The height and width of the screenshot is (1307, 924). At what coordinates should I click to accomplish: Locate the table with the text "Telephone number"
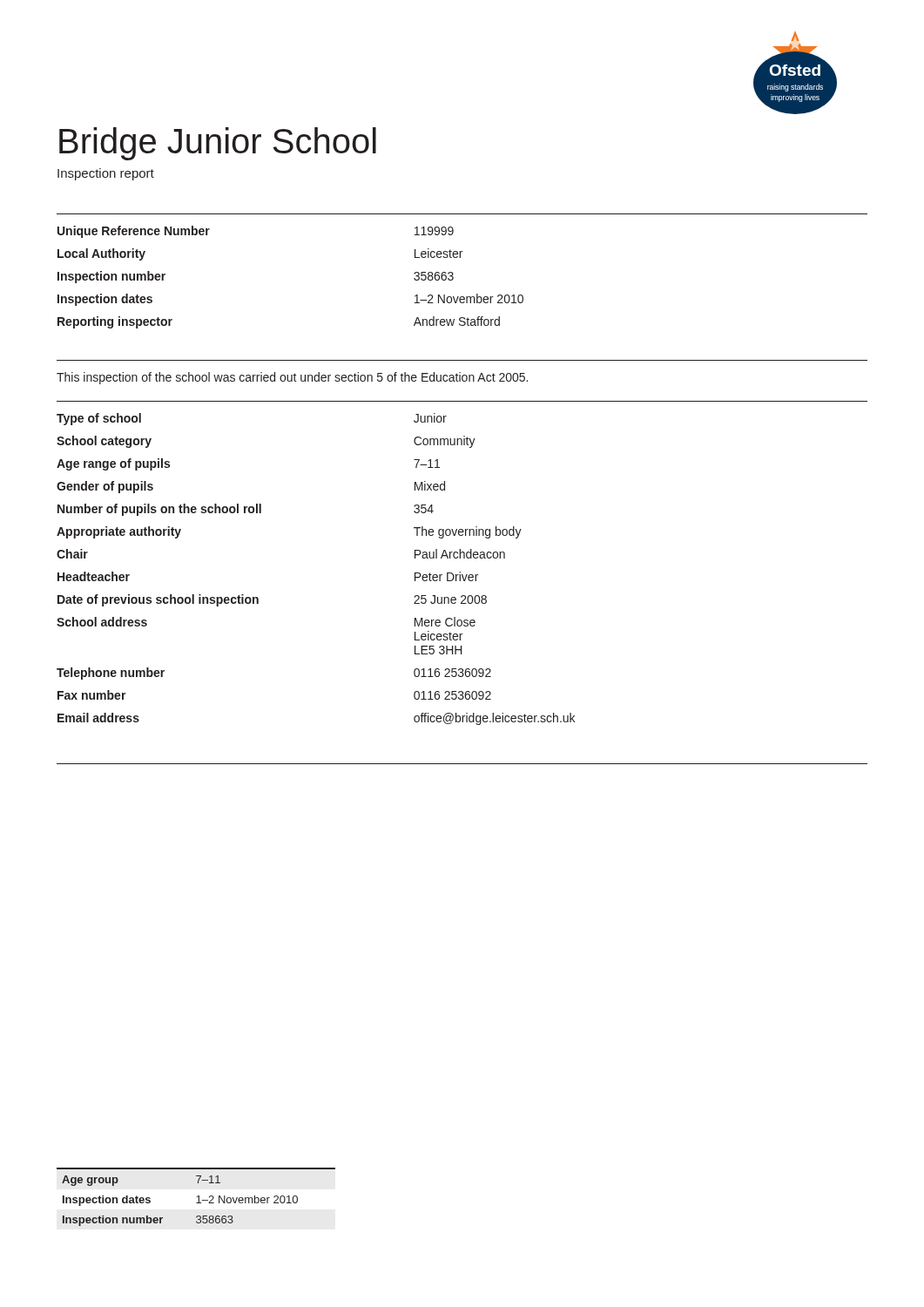pos(462,568)
